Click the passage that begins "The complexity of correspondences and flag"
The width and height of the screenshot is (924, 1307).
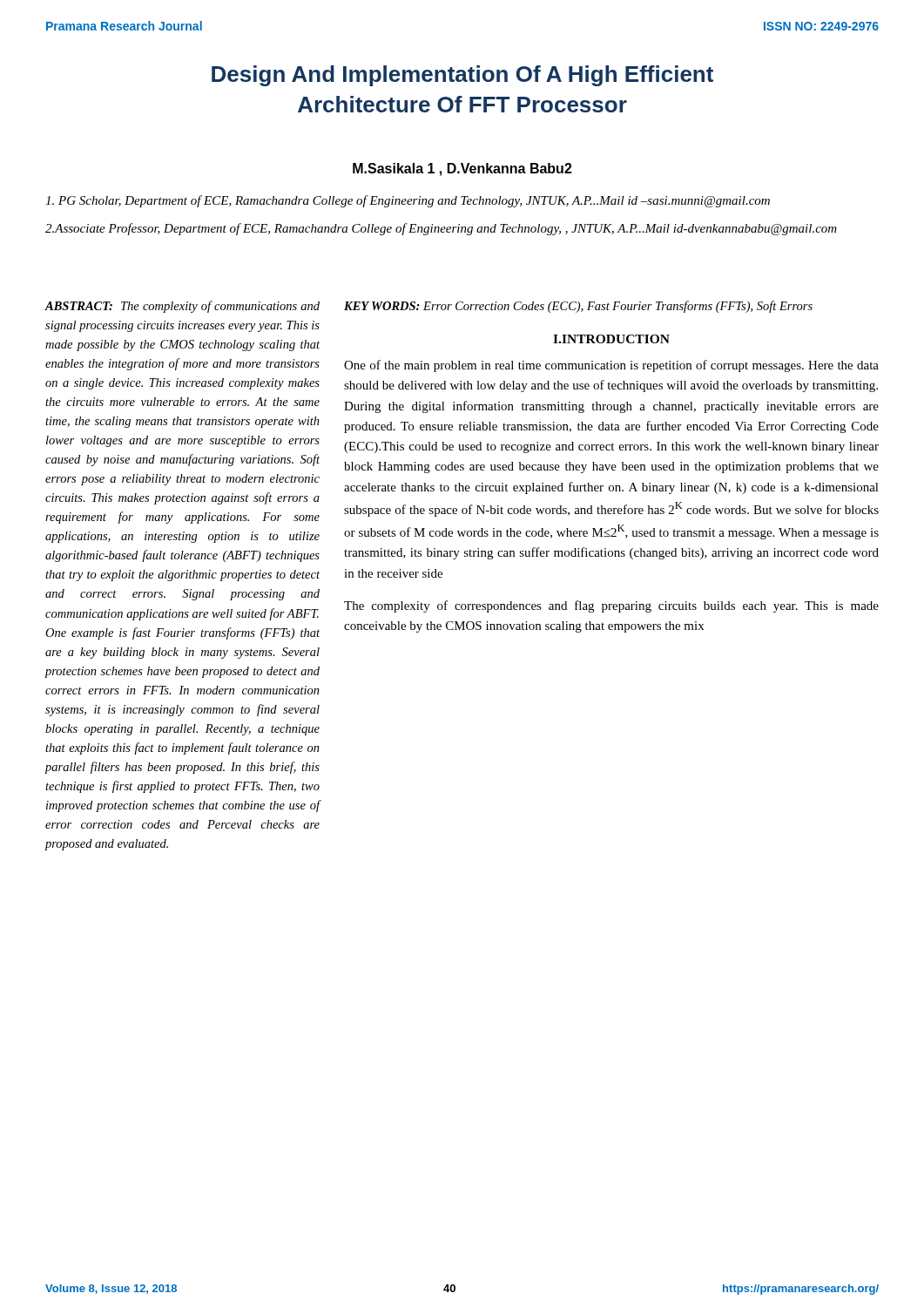click(611, 616)
